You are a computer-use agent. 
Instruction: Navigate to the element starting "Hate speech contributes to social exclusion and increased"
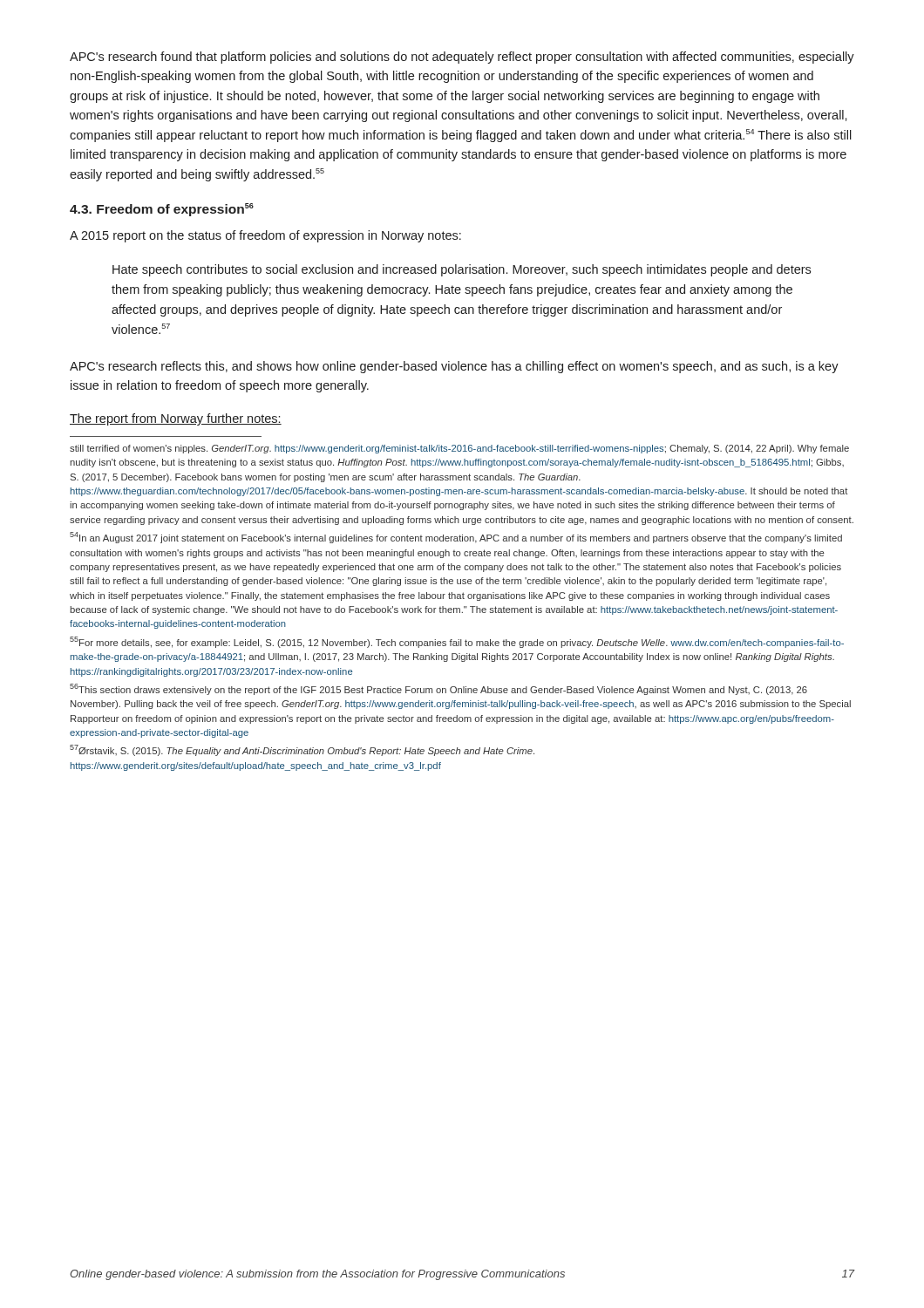(x=461, y=300)
